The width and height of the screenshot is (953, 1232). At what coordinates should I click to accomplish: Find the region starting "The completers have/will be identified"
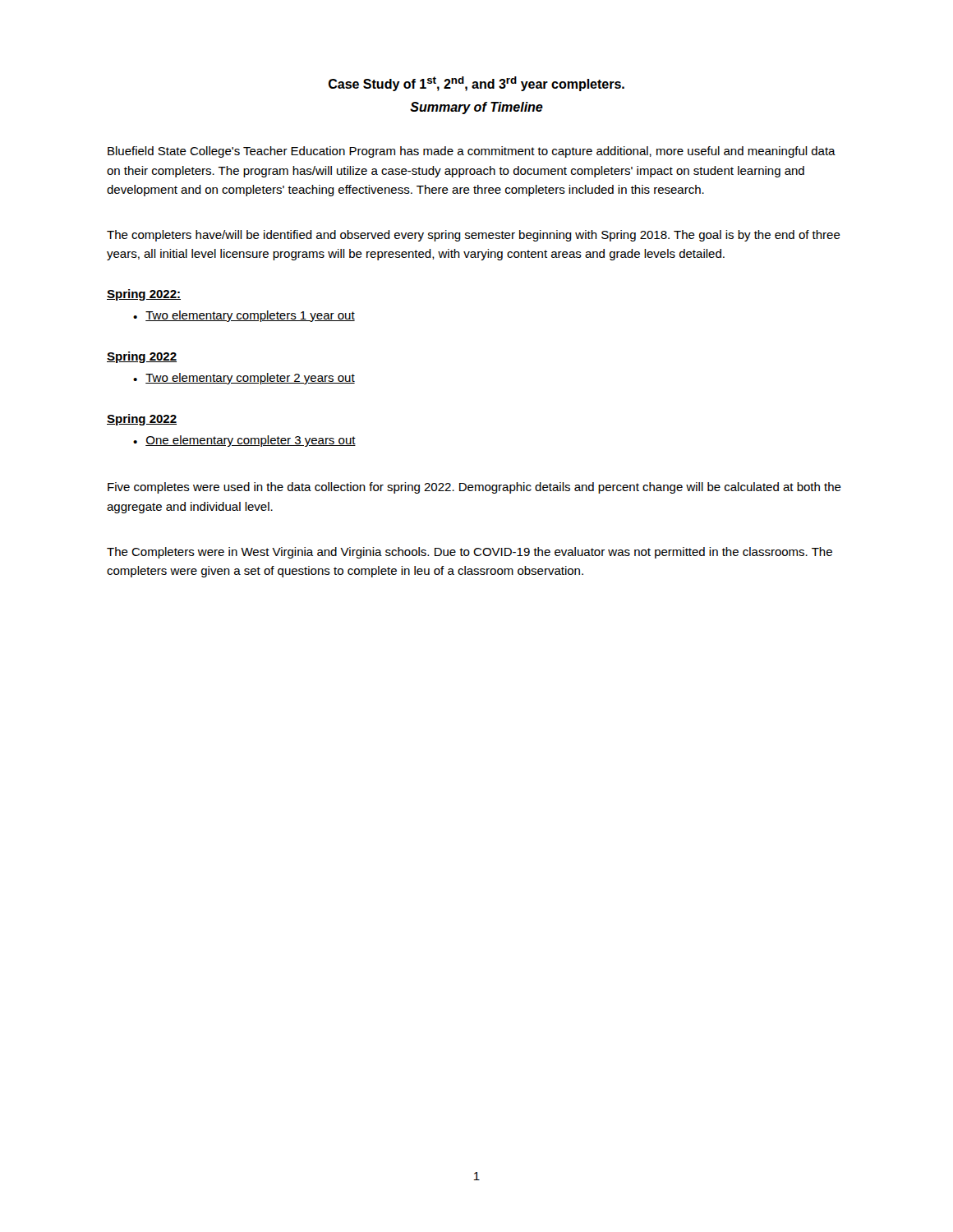474,244
